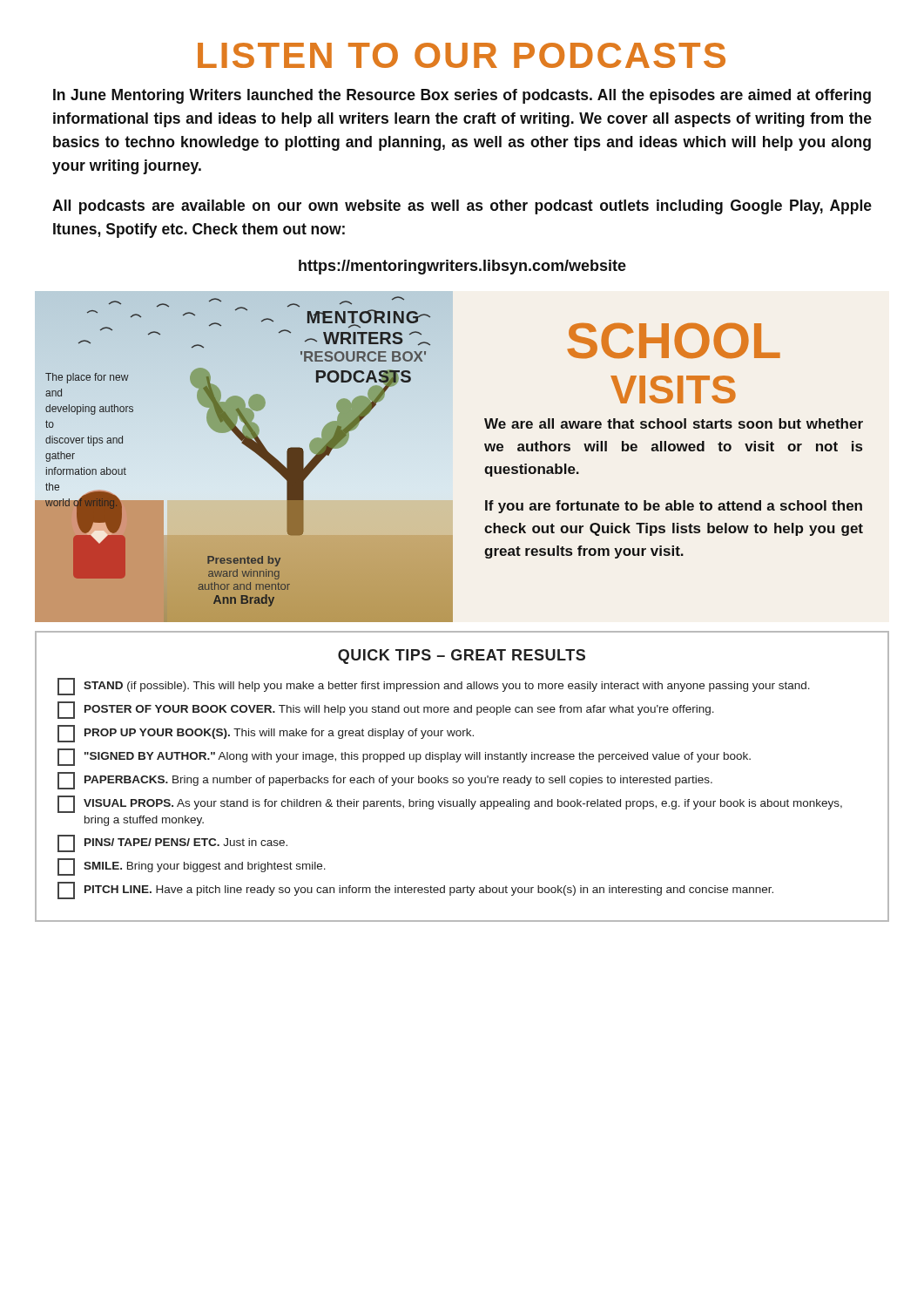This screenshot has height=1307, width=924.
Task: Locate the passage starting "POSTER OF YOUR BOOK COVER. This will help"
Action: point(386,709)
